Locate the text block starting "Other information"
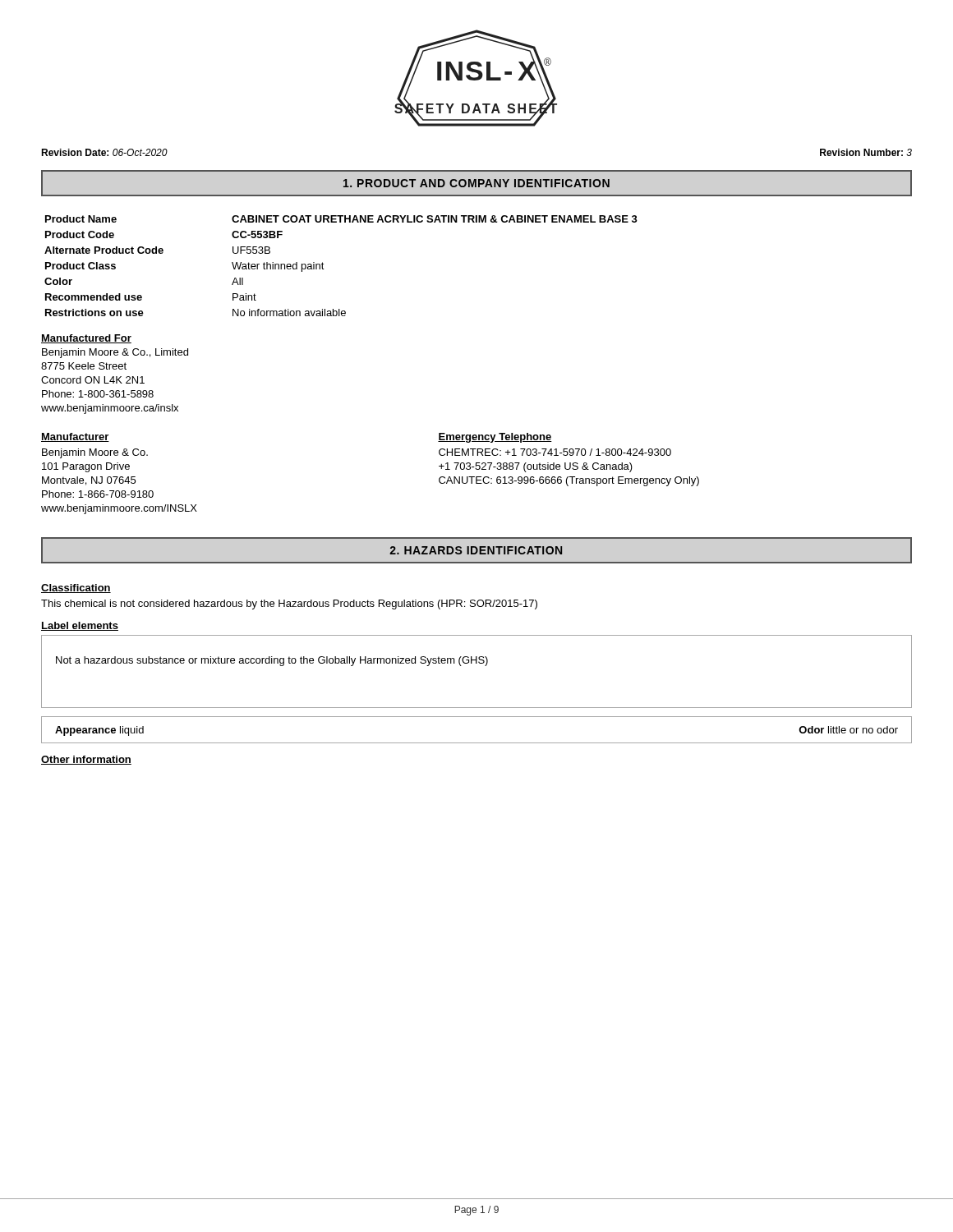 [x=86, y=759]
